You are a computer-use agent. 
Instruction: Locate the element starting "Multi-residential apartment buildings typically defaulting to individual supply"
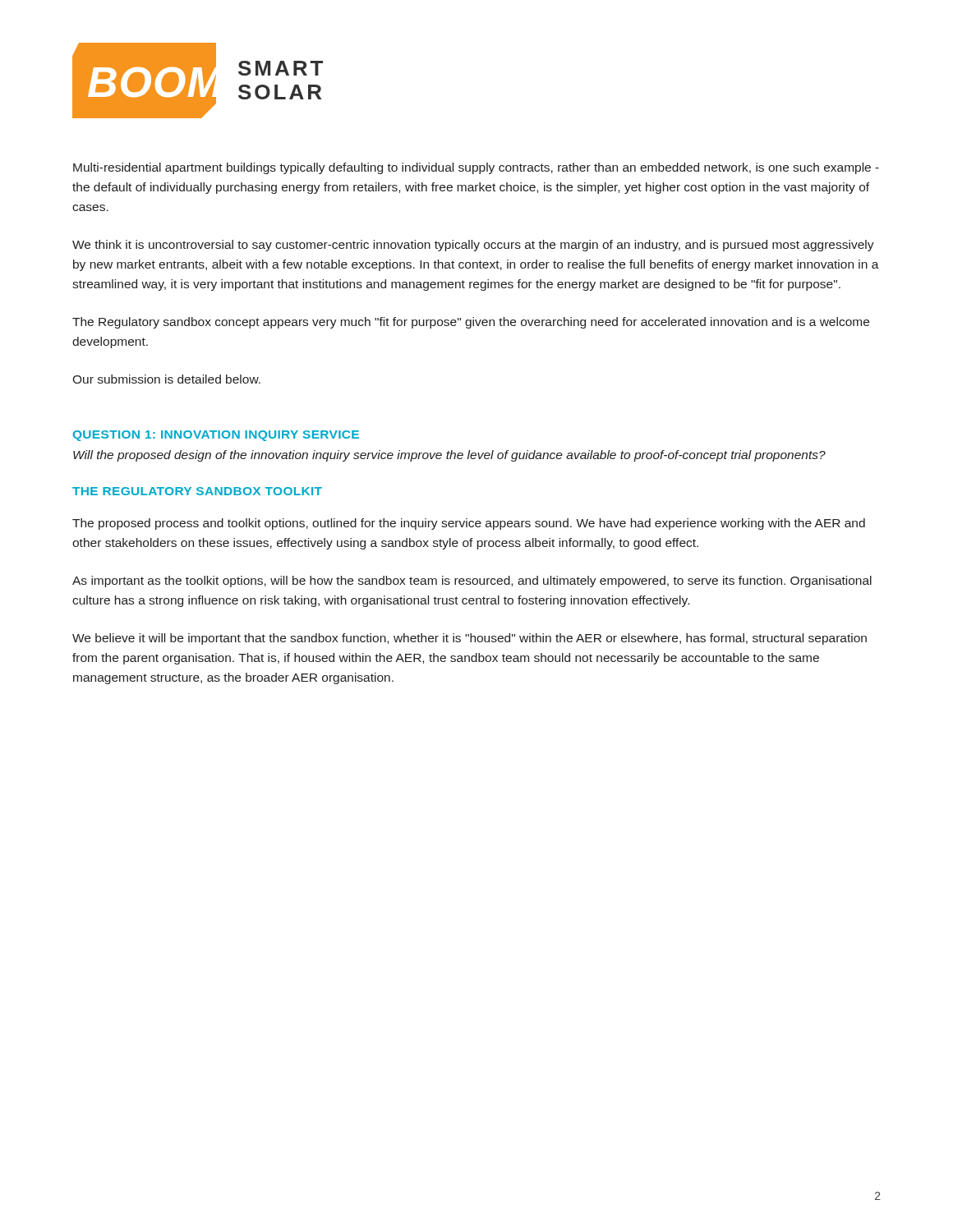(476, 187)
